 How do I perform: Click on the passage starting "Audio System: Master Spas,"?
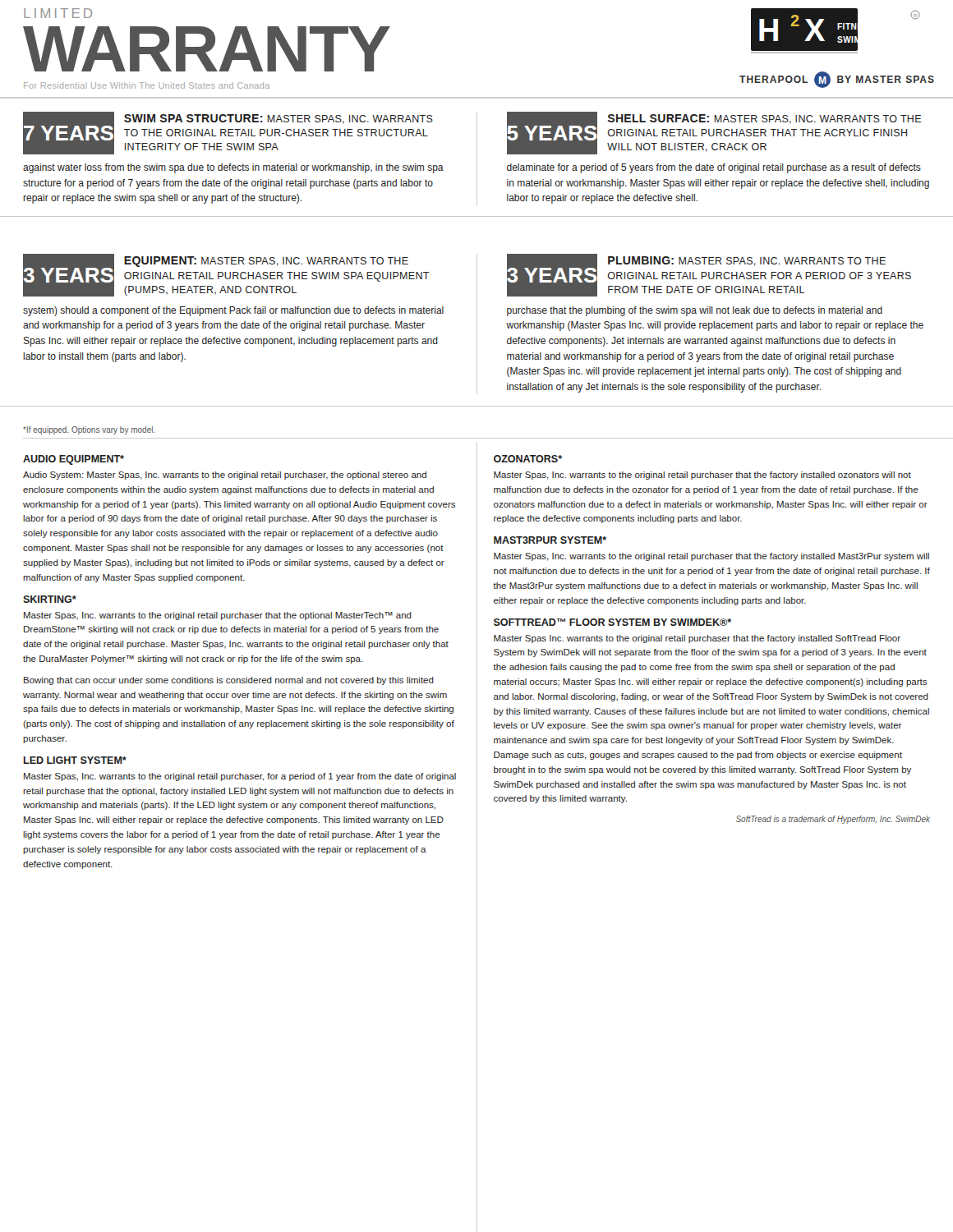click(239, 526)
